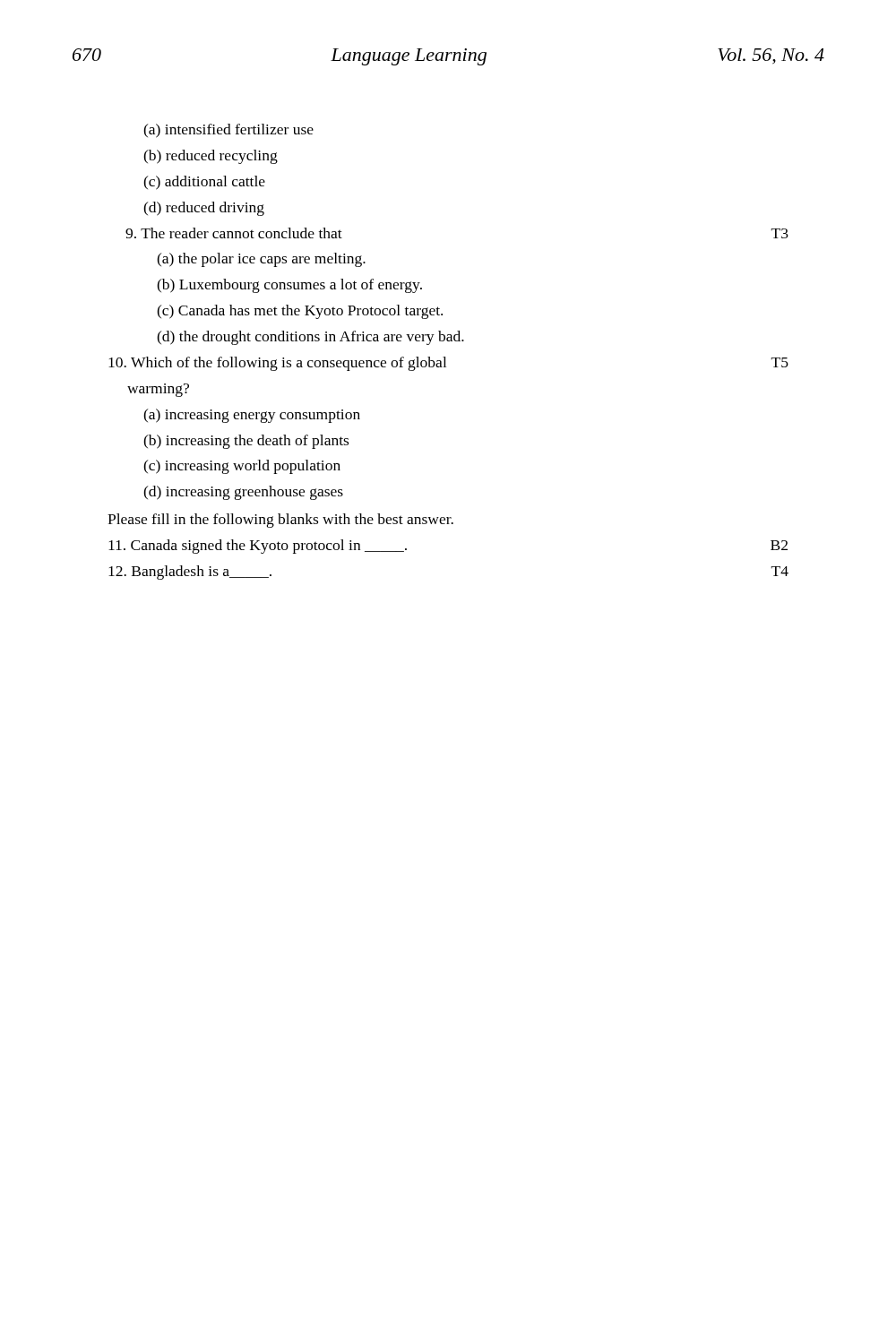Navigate to the element starting "(c) Canada has met the Kyoto Protocol target."
The height and width of the screenshot is (1344, 896).
click(x=300, y=310)
